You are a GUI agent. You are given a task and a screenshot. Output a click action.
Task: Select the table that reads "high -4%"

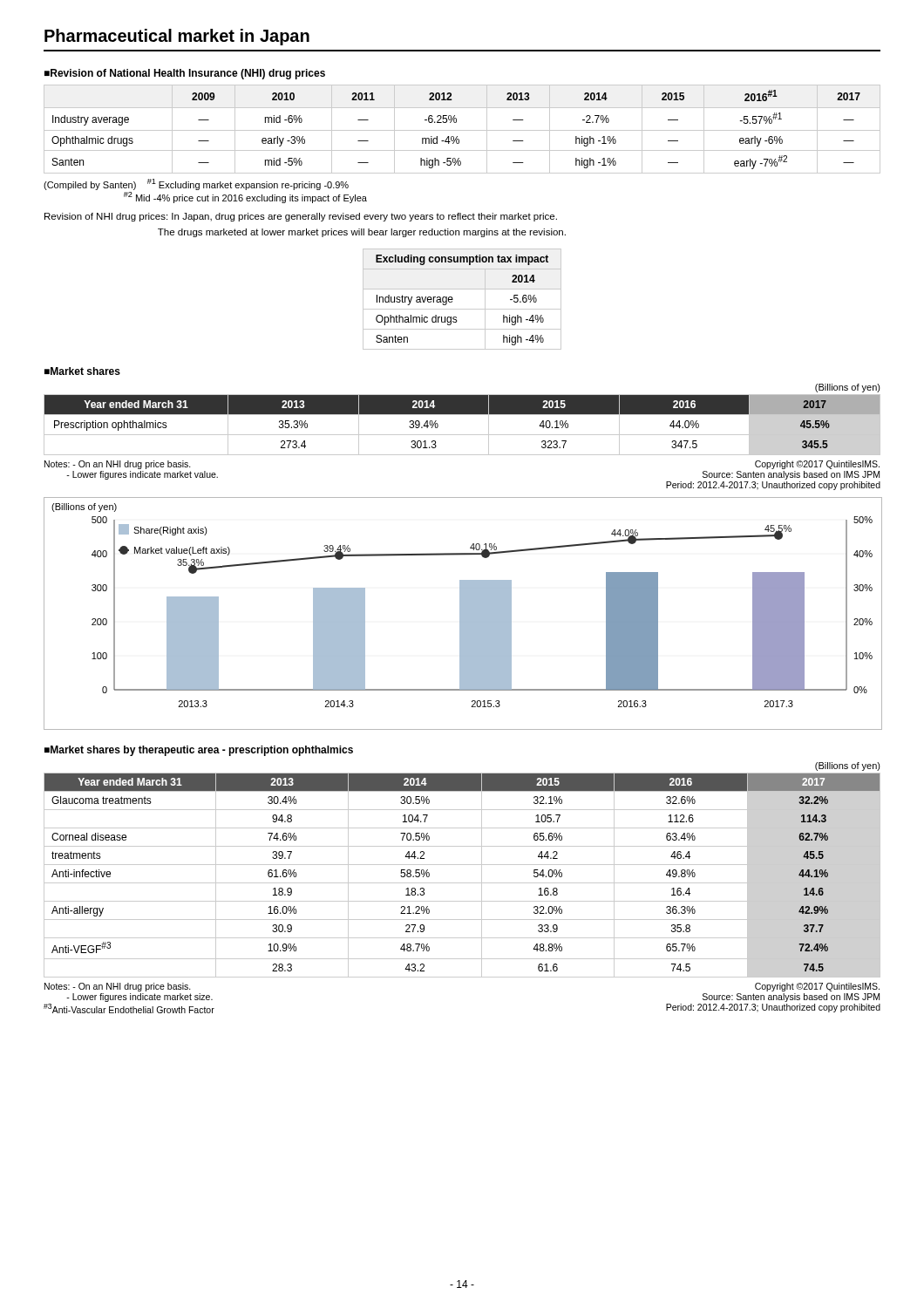click(462, 299)
